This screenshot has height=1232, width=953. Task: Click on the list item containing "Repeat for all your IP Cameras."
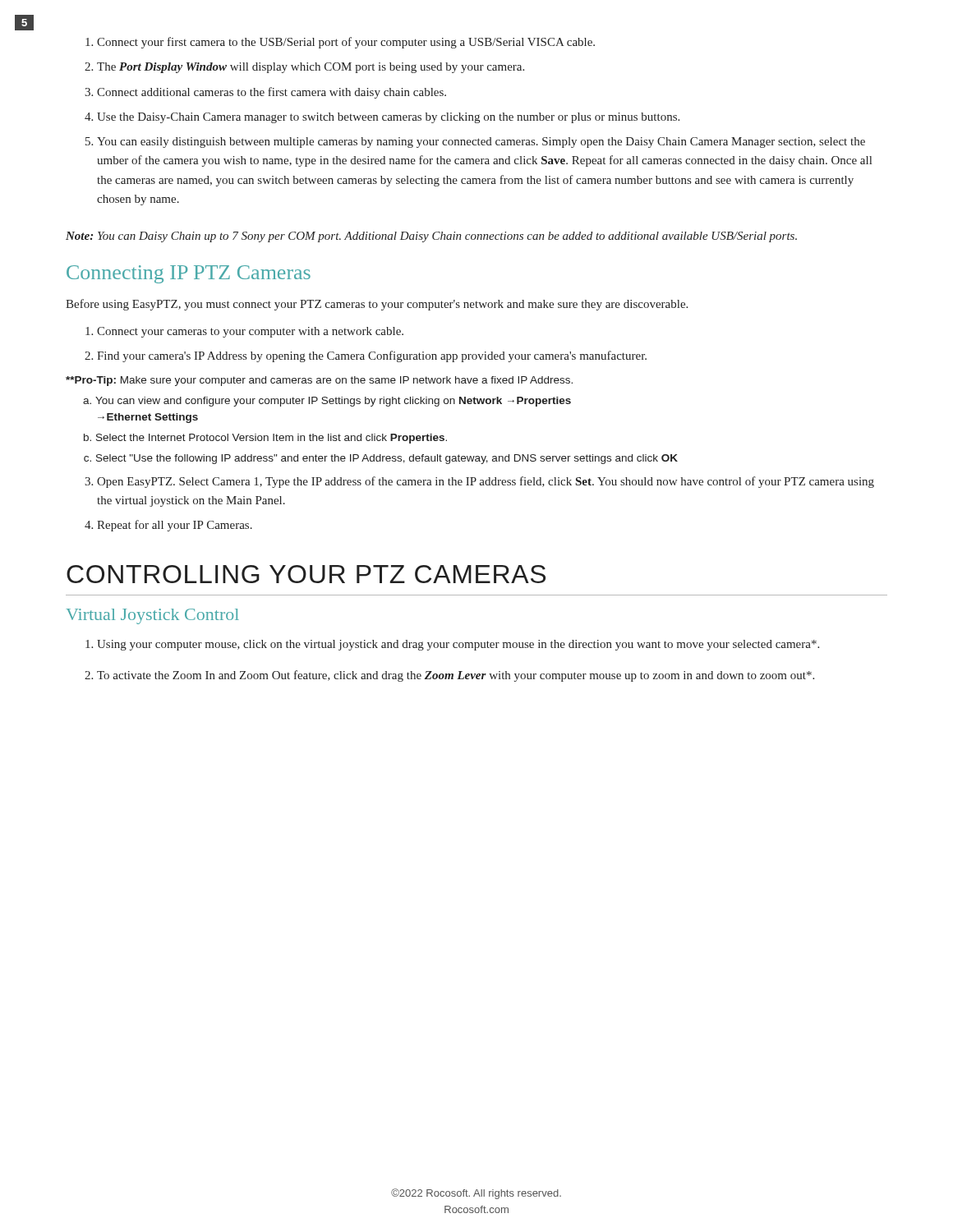tap(175, 525)
